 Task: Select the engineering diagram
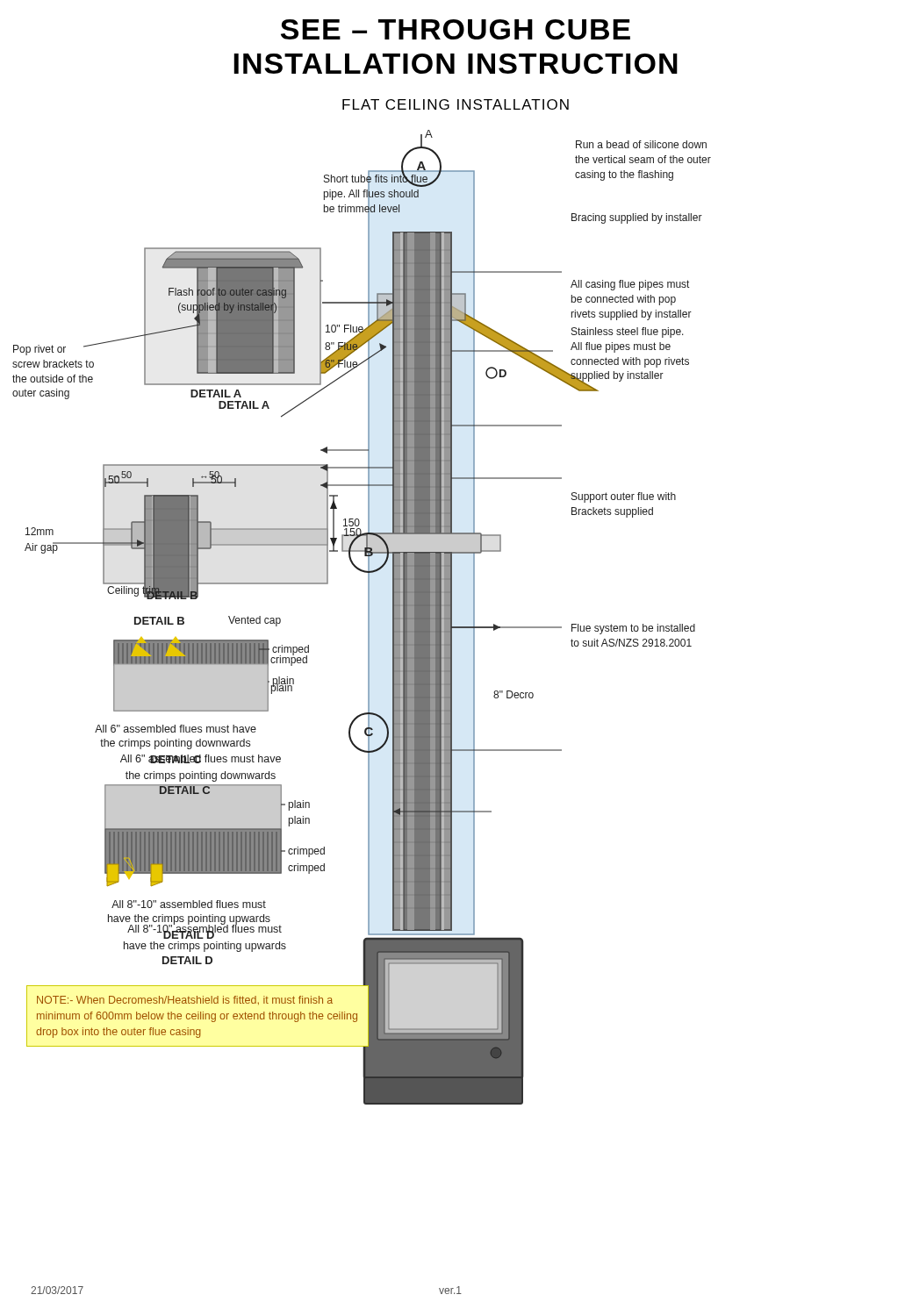pyautogui.click(x=456, y=671)
